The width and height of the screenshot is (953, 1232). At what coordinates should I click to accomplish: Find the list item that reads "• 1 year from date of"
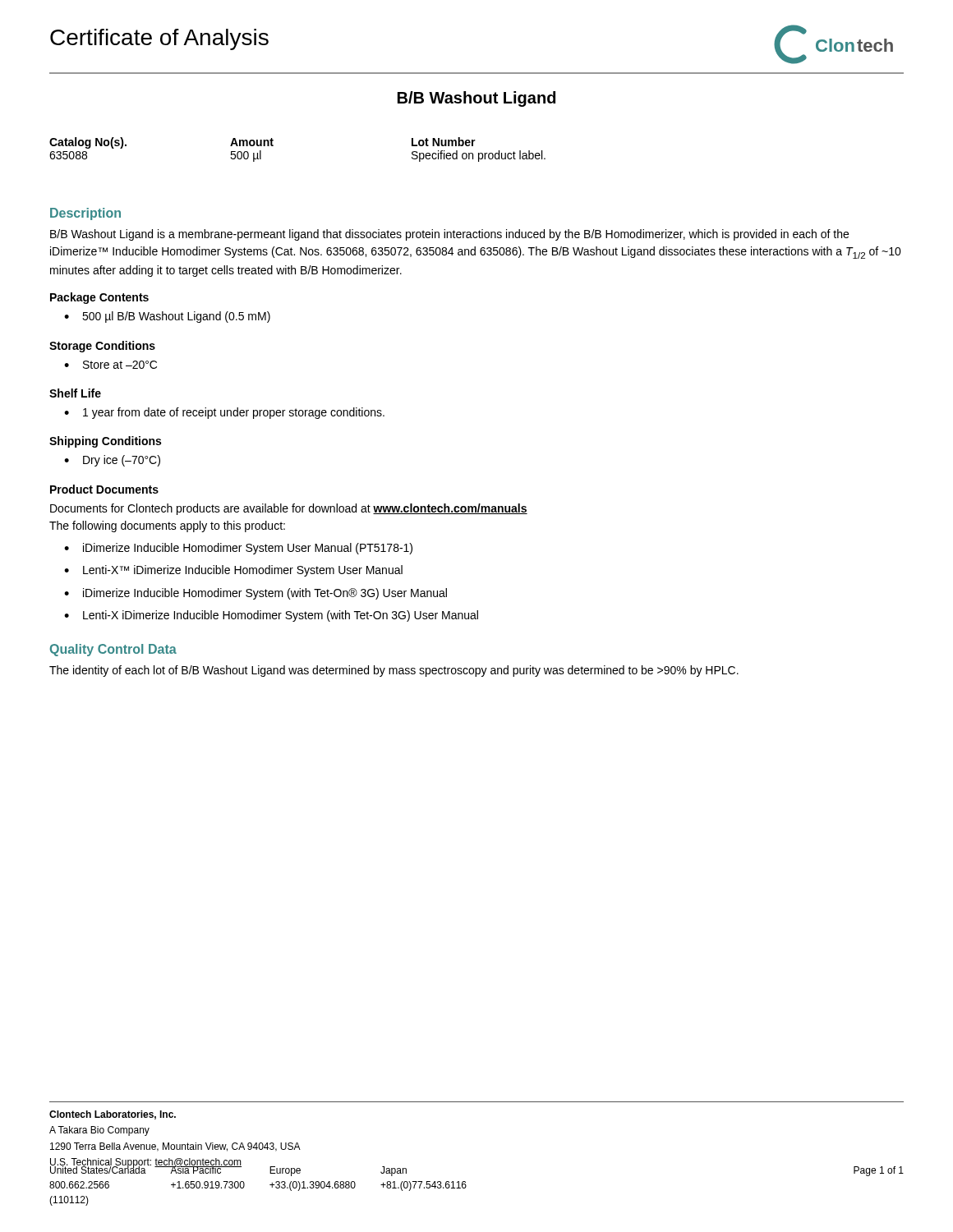pyautogui.click(x=224, y=413)
